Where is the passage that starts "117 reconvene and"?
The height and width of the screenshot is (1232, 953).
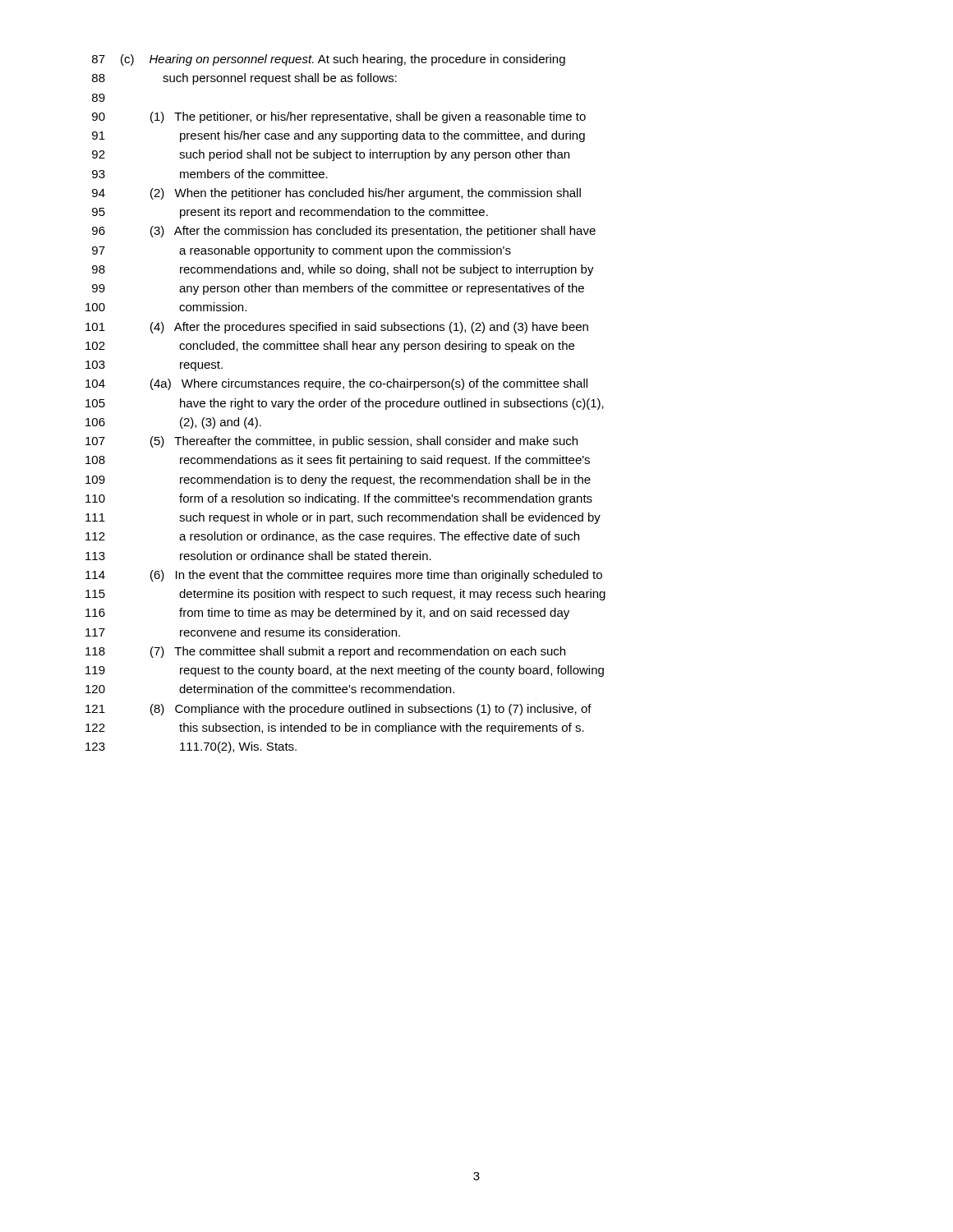tap(243, 632)
